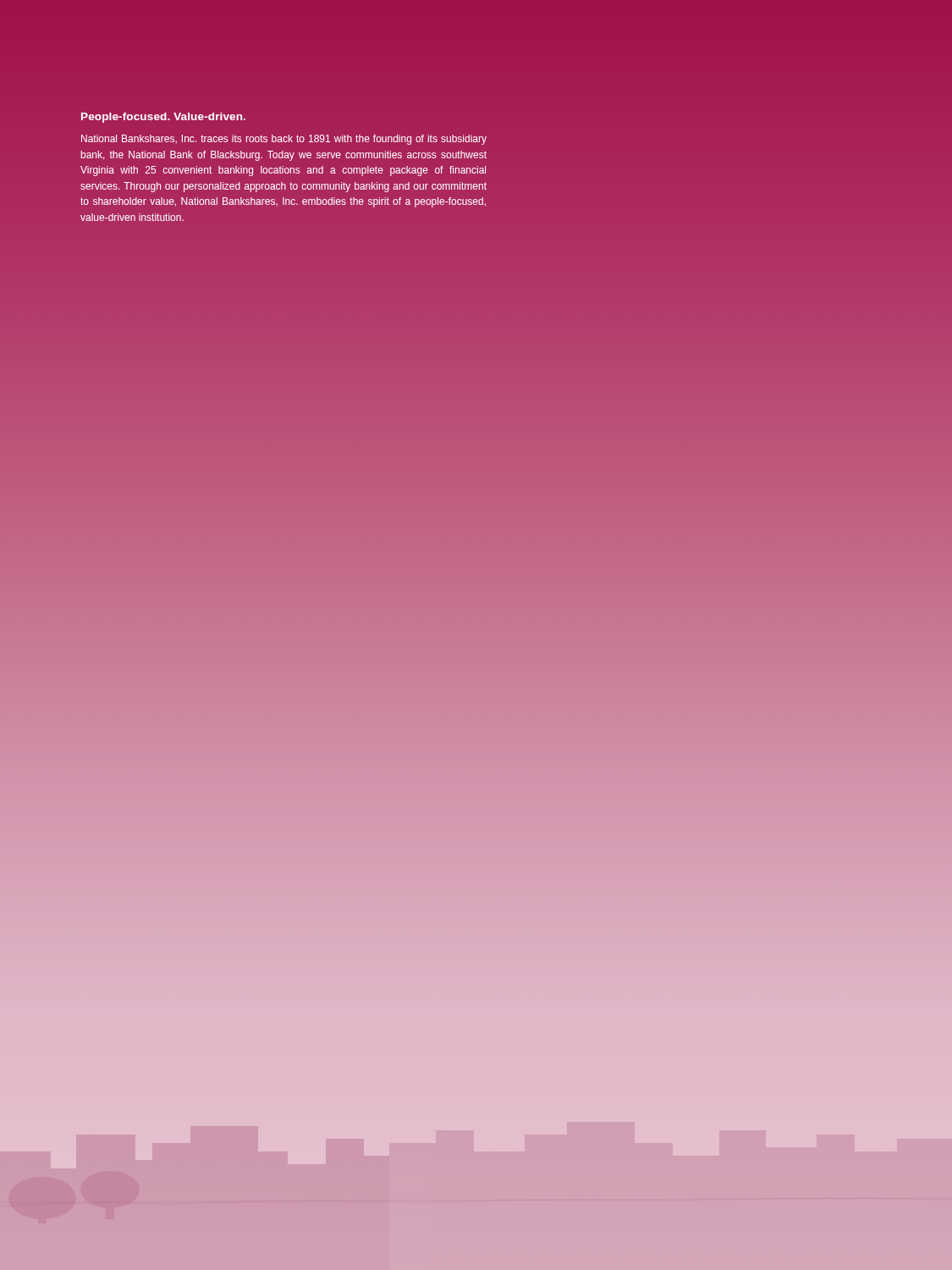The width and height of the screenshot is (952, 1270).
Task: Point to "People-focused. Value-driven."
Action: click(163, 116)
